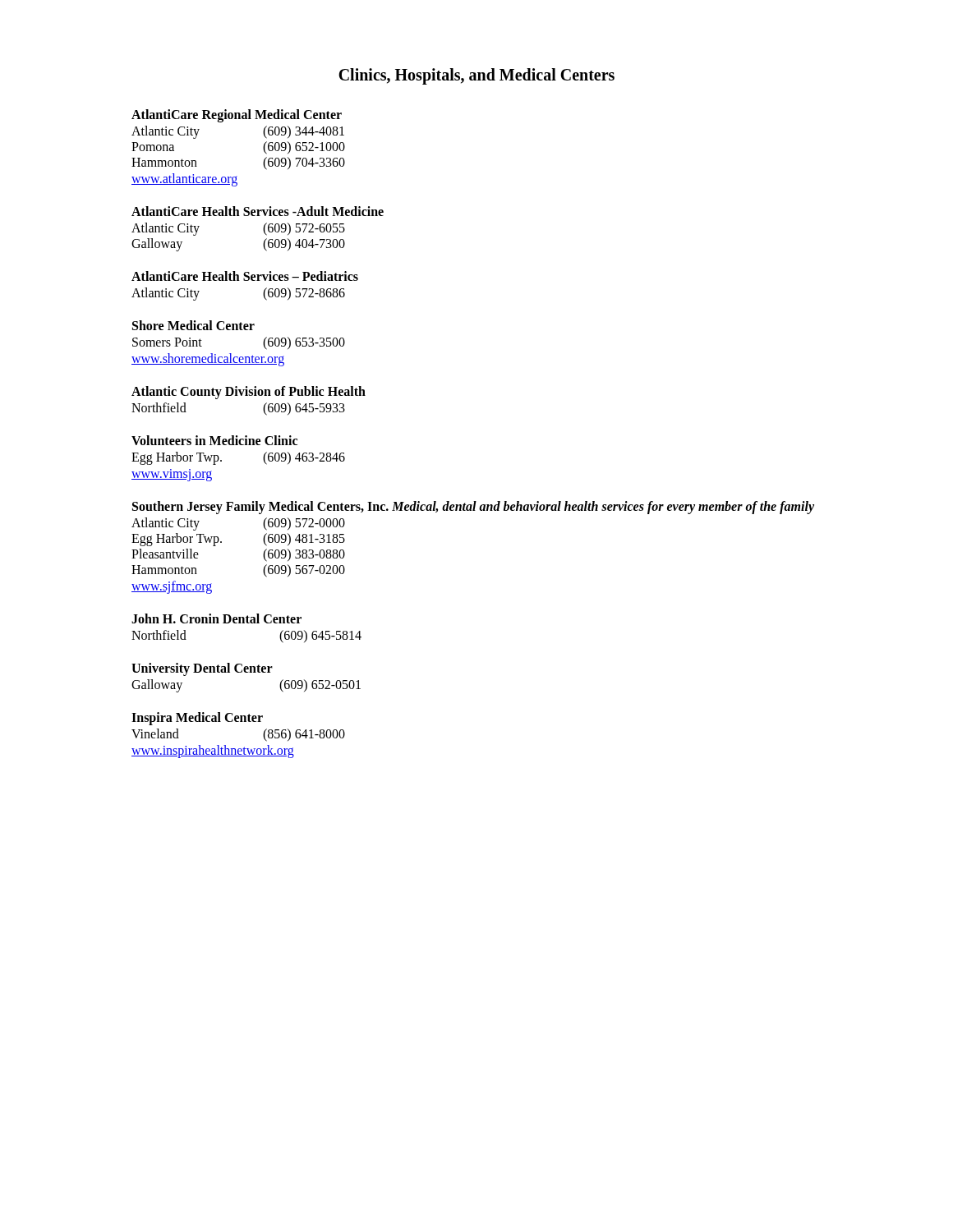
Task: Click the section header that begins "Shore Medical Center Somers Point(609) 653-3500"
Action: pyautogui.click(x=193, y=325)
